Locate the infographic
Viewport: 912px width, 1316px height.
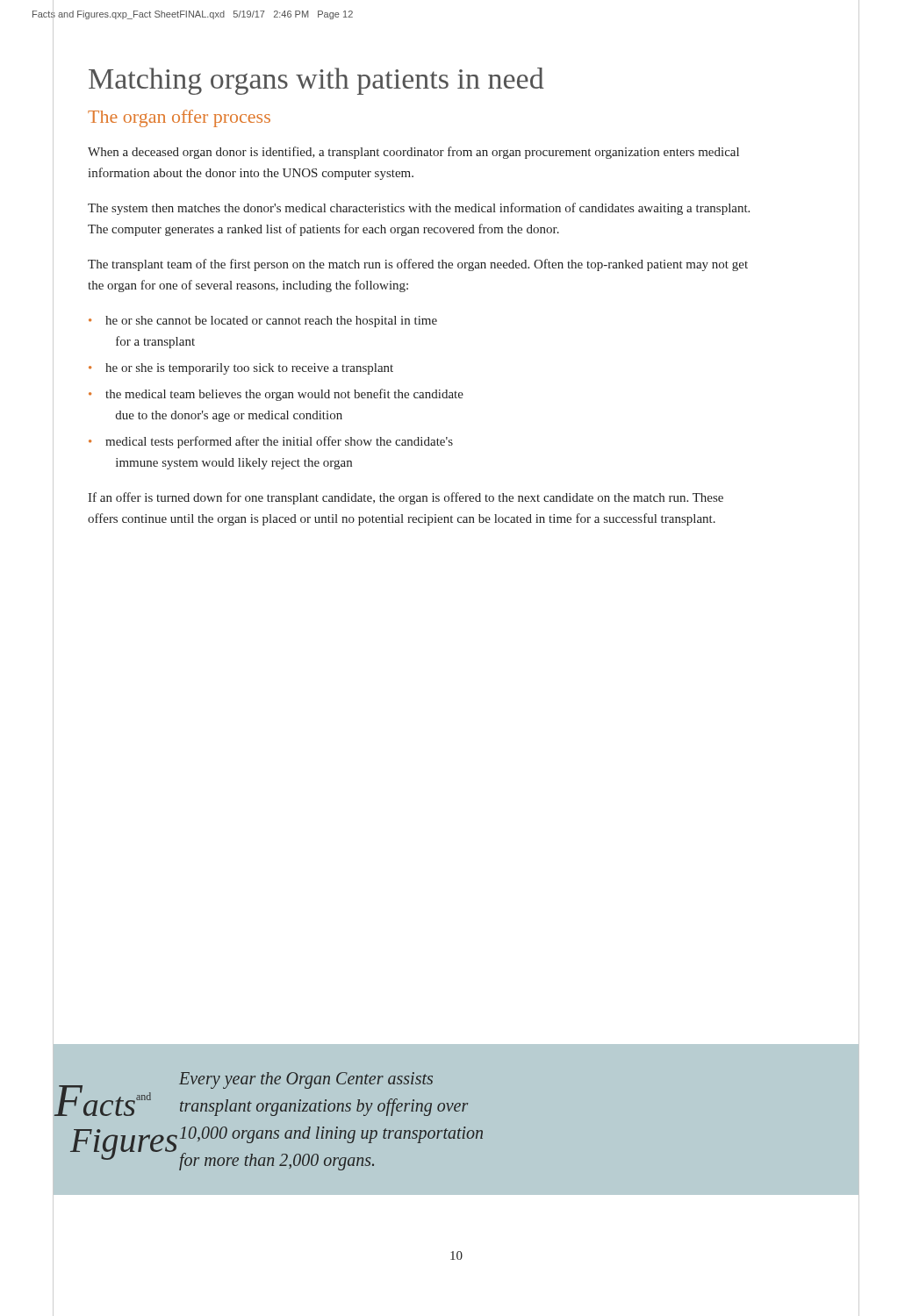(x=456, y=1119)
